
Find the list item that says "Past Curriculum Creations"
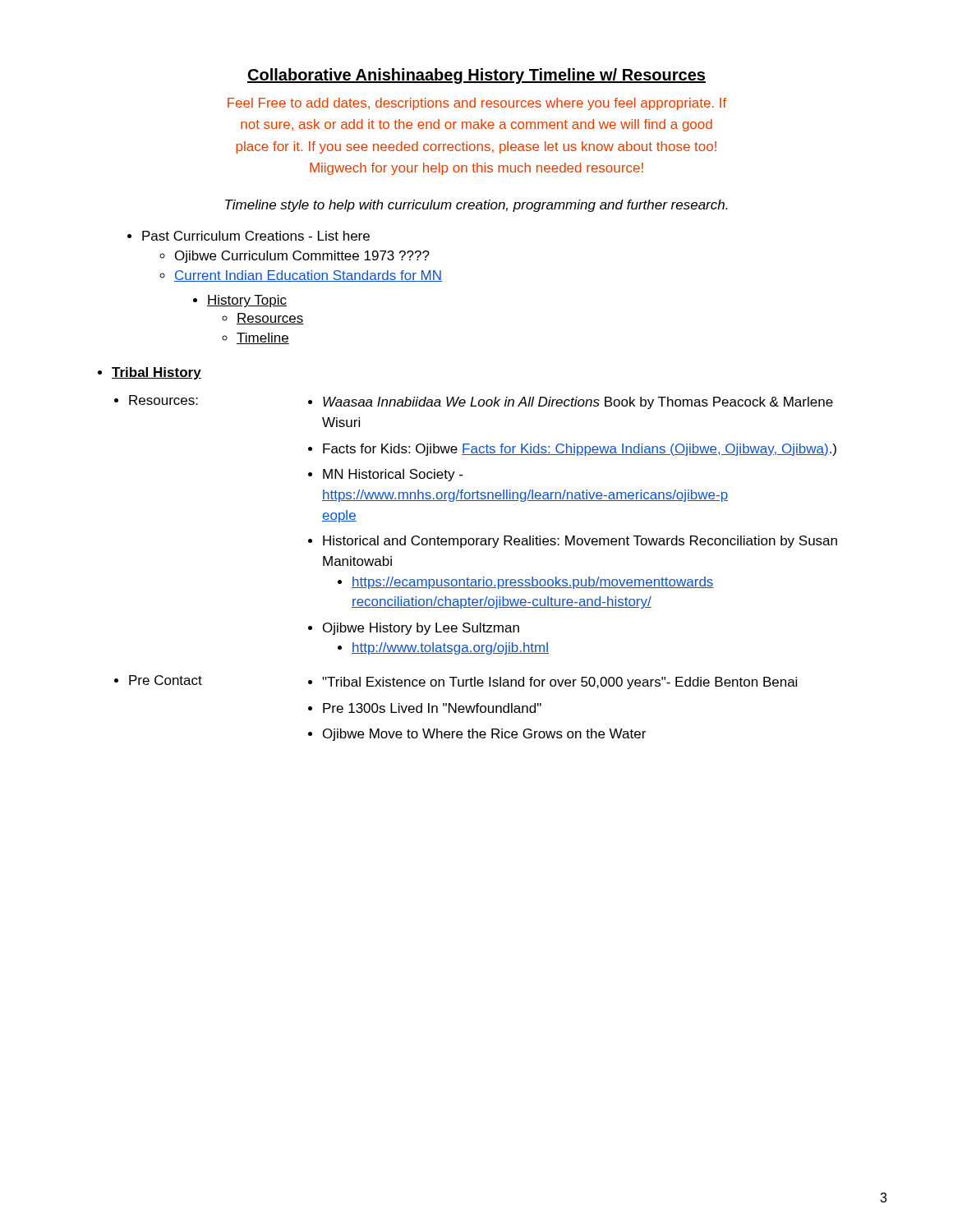(249, 236)
